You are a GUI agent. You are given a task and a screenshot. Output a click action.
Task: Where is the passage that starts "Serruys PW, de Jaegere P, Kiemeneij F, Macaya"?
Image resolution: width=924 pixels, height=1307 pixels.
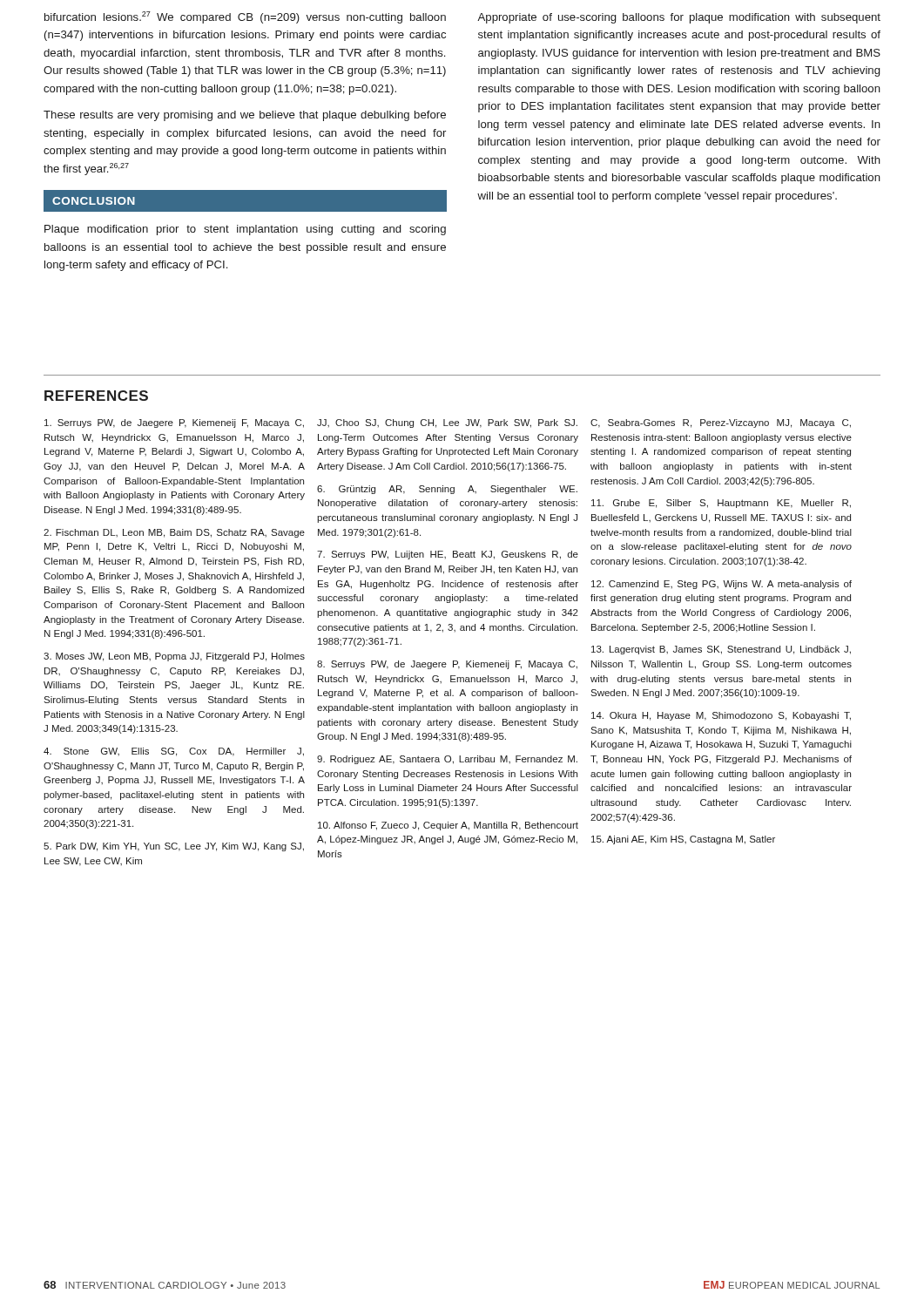pyautogui.click(x=174, y=466)
